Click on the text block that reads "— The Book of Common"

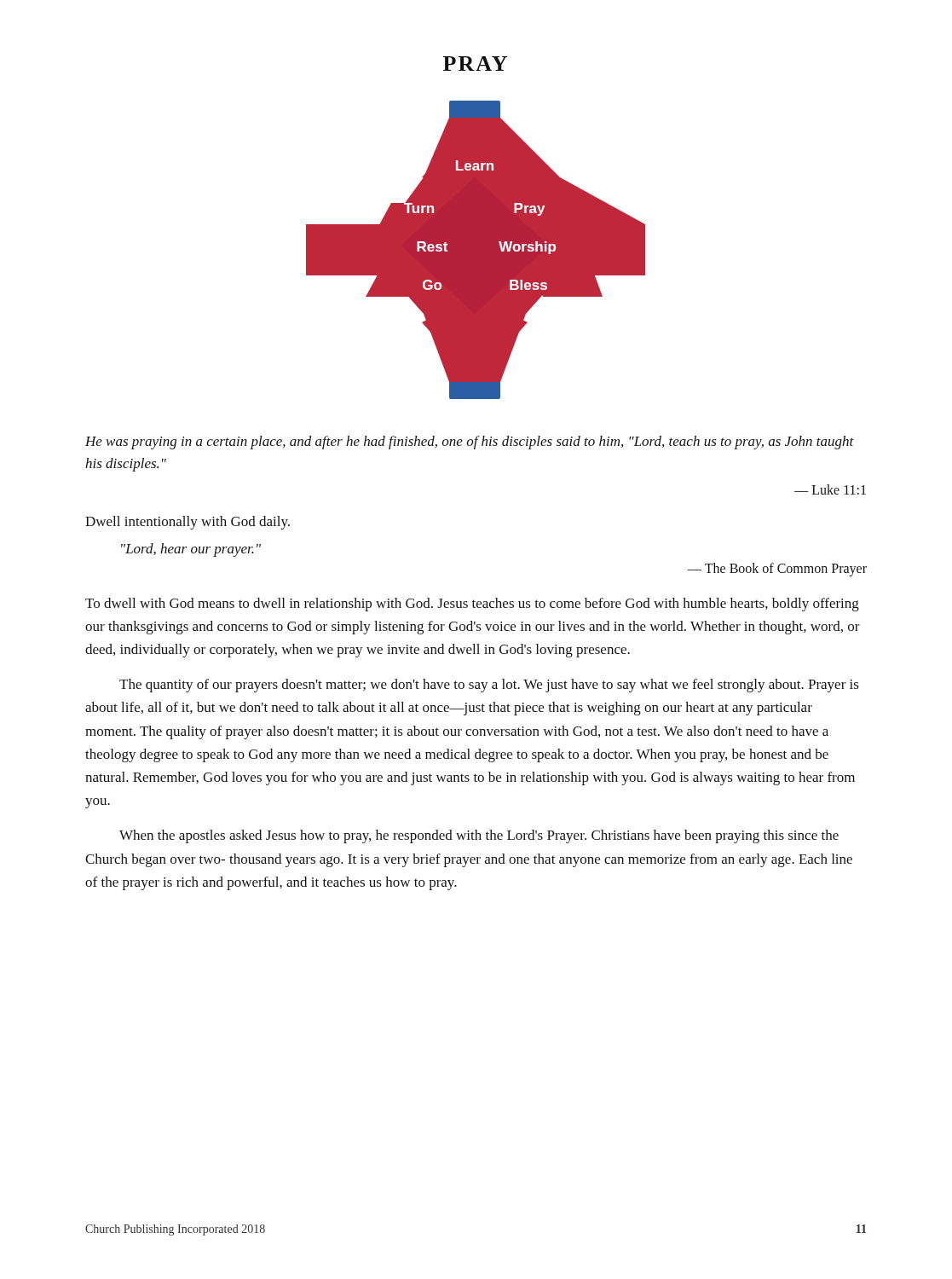pos(777,568)
